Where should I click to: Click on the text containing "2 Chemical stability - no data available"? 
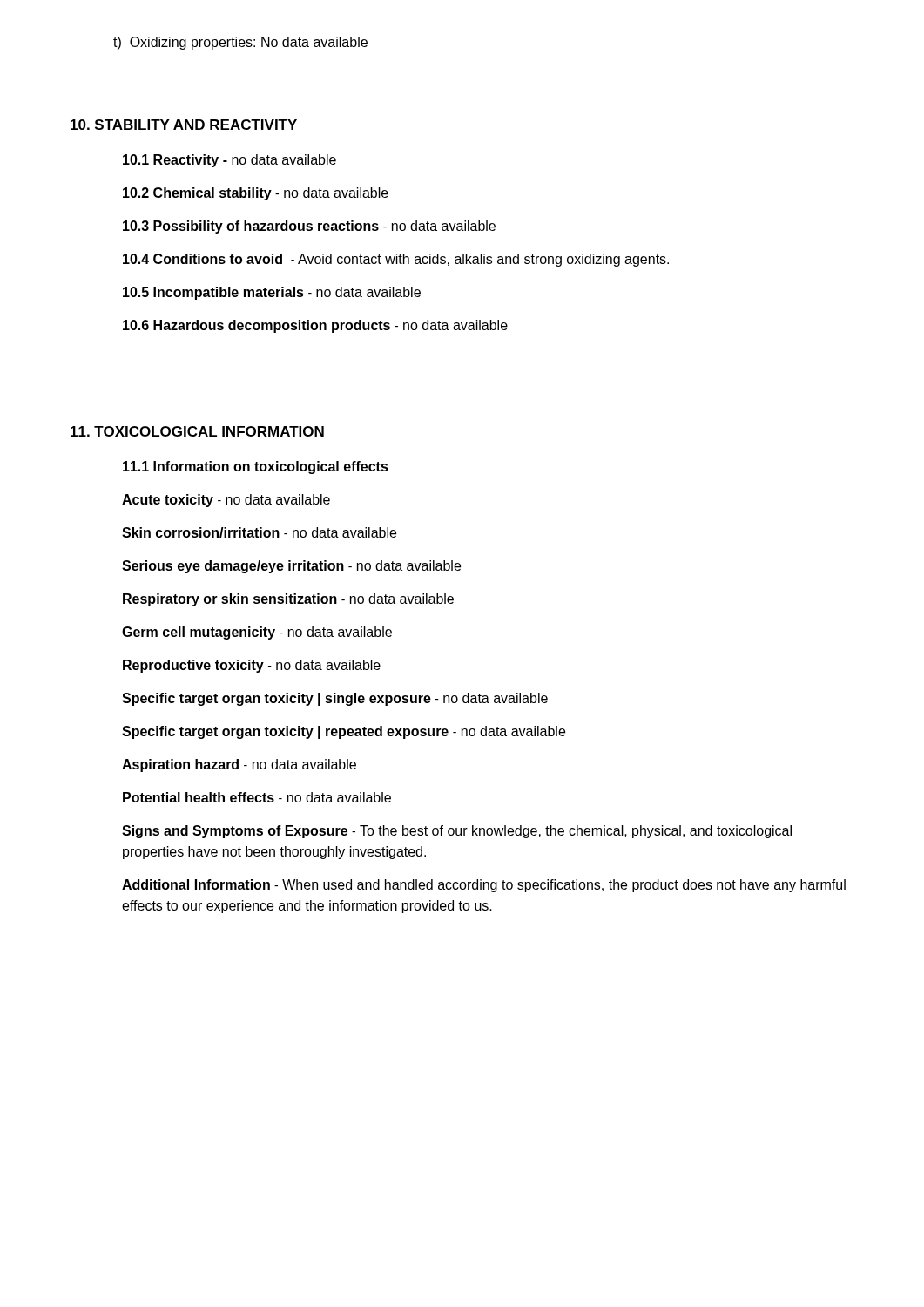coord(255,193)
